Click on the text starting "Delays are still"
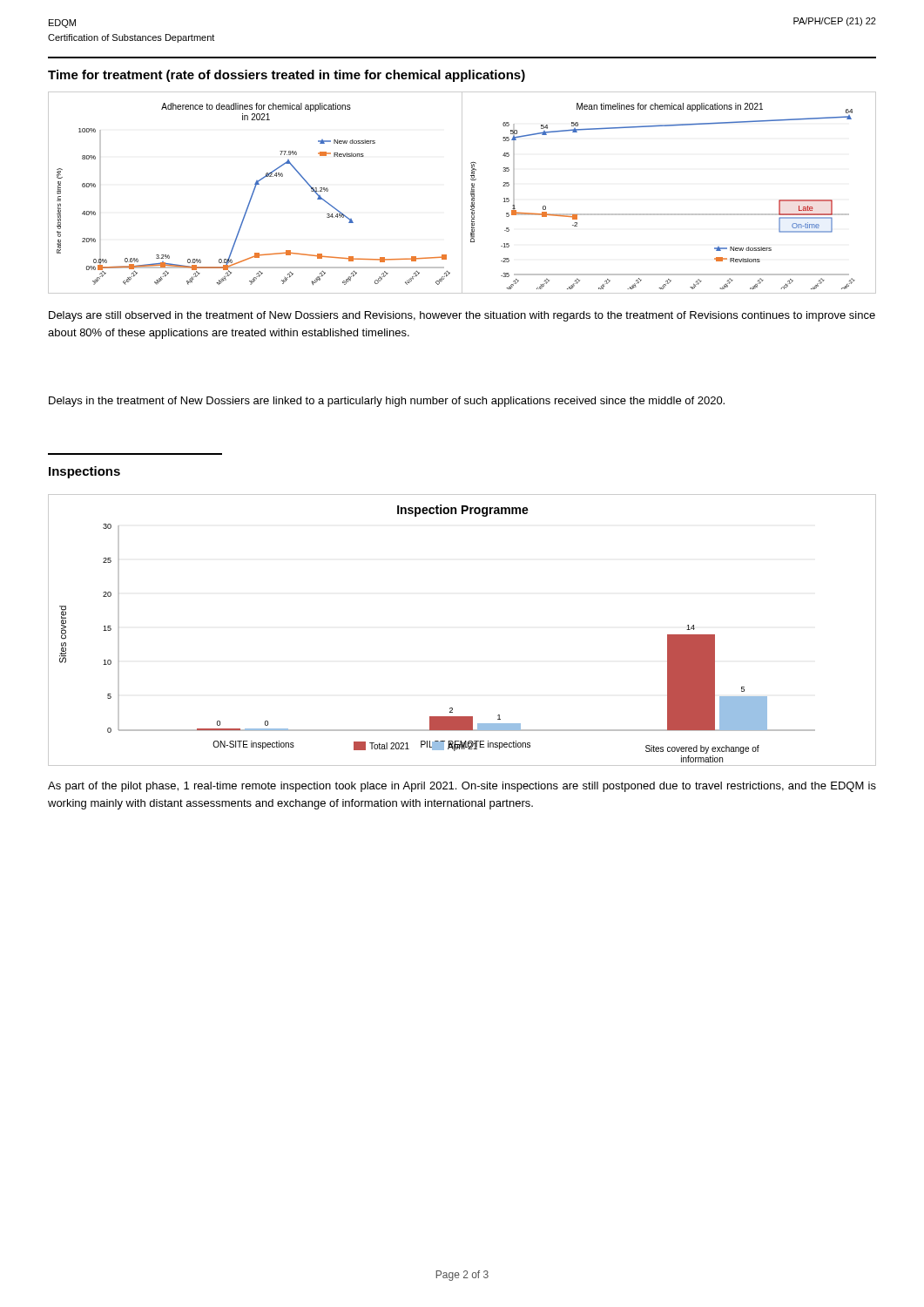Screen dimensions: 1307x924 pyautogui.click(x=462, y=324)
